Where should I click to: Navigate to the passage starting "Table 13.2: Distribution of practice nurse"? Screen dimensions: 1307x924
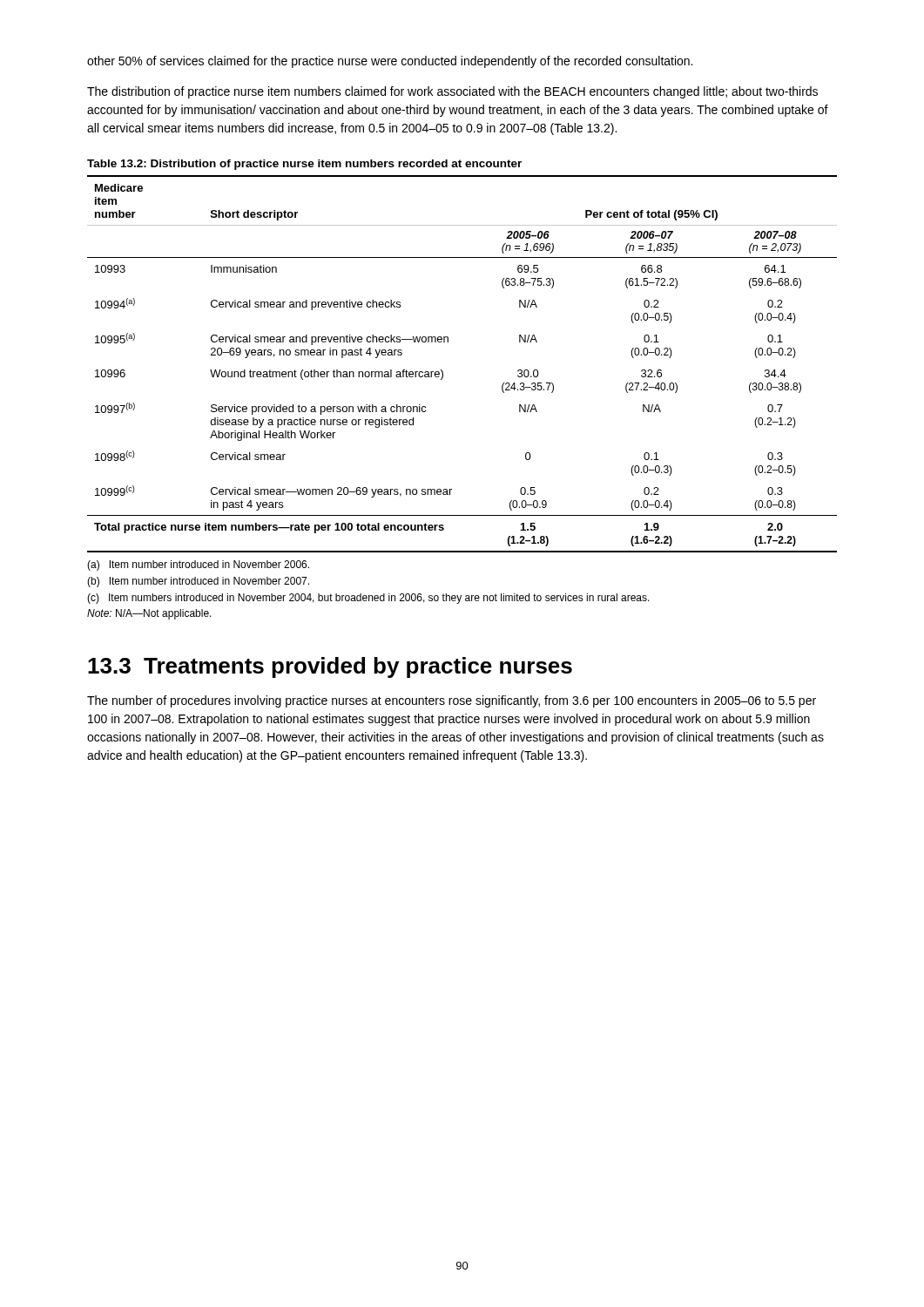click(x=305, y=163)
